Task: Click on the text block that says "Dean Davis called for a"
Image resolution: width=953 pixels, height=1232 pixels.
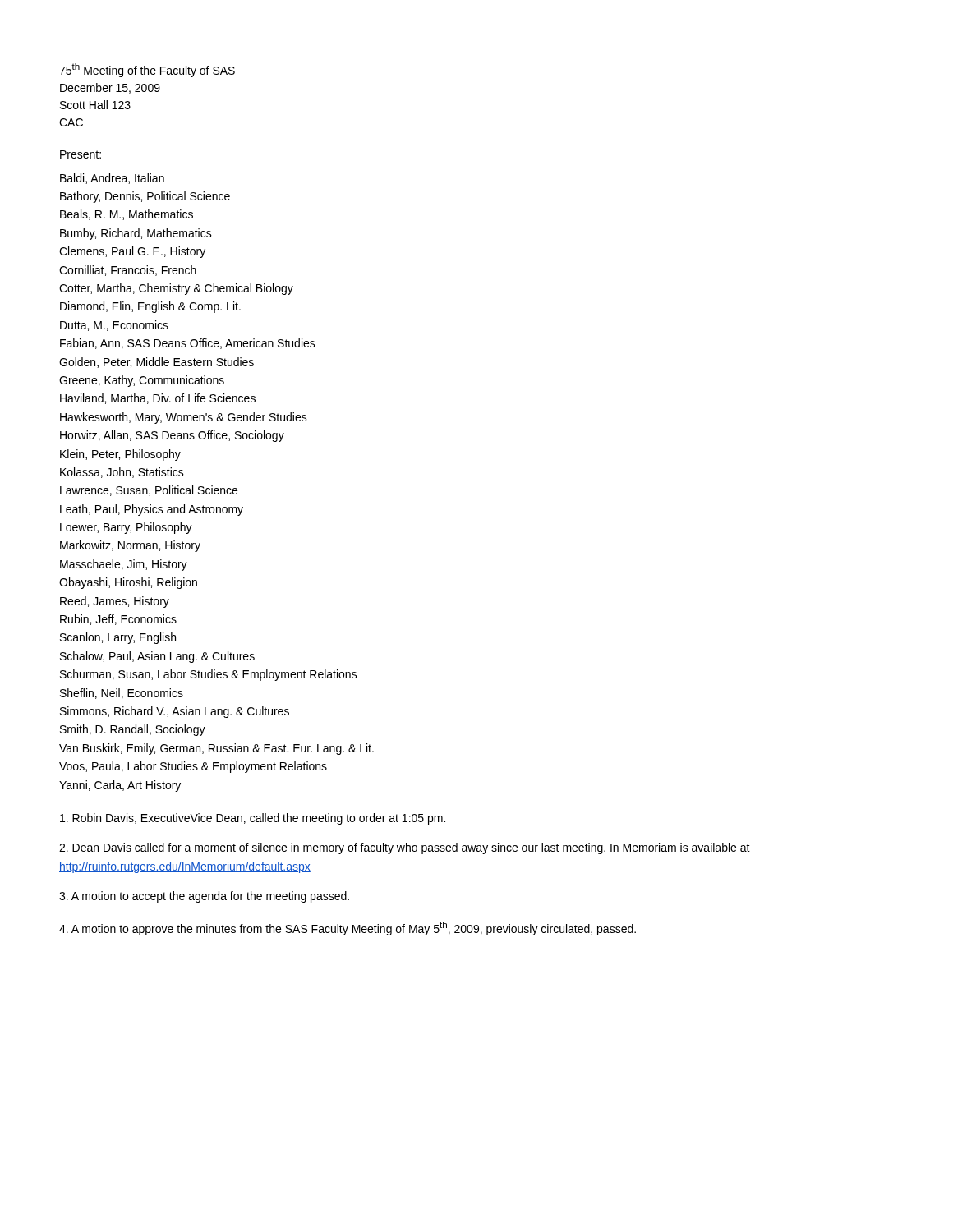Action: (404, 857)
